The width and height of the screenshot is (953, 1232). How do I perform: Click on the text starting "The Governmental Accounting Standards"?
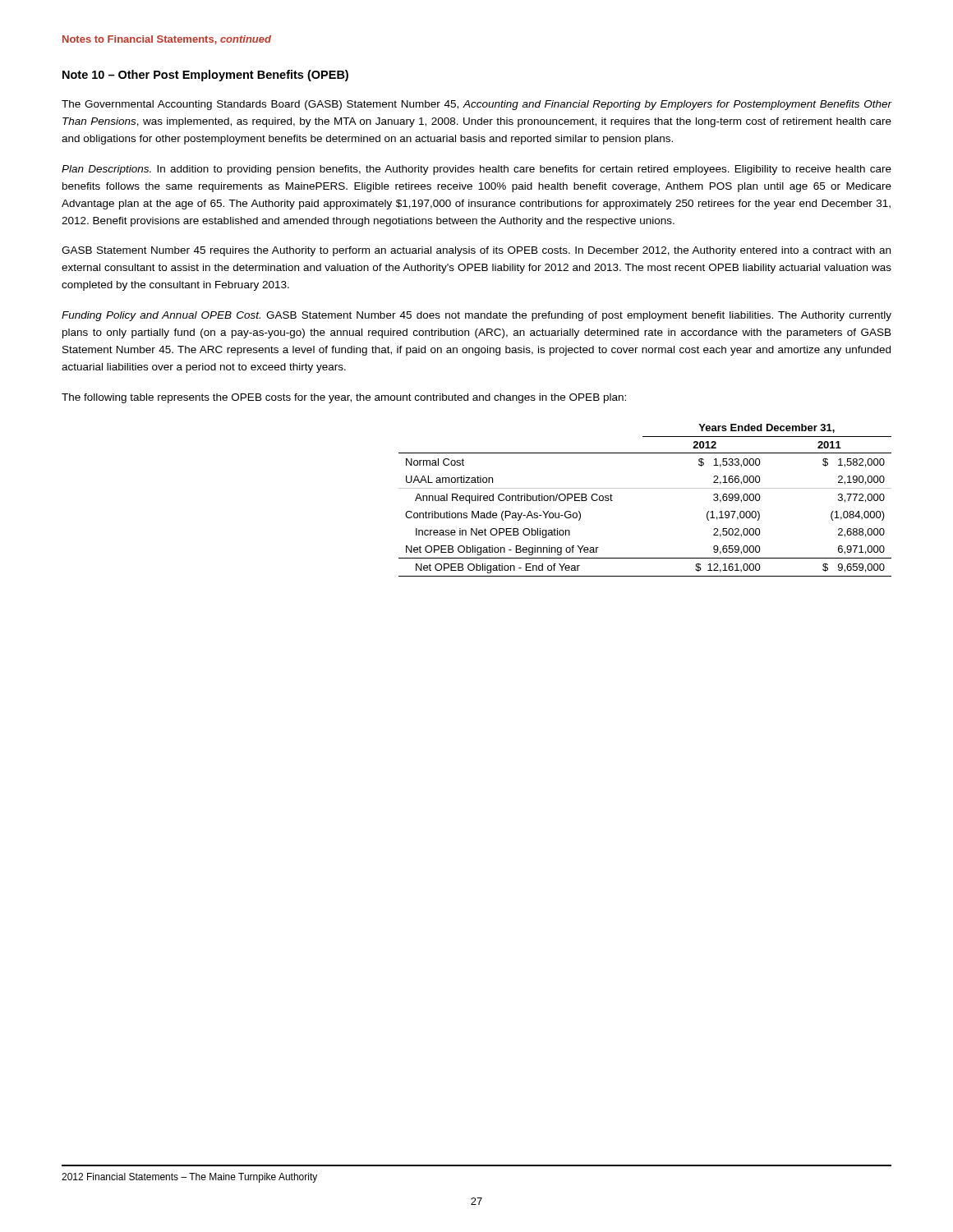pos(476,121)
